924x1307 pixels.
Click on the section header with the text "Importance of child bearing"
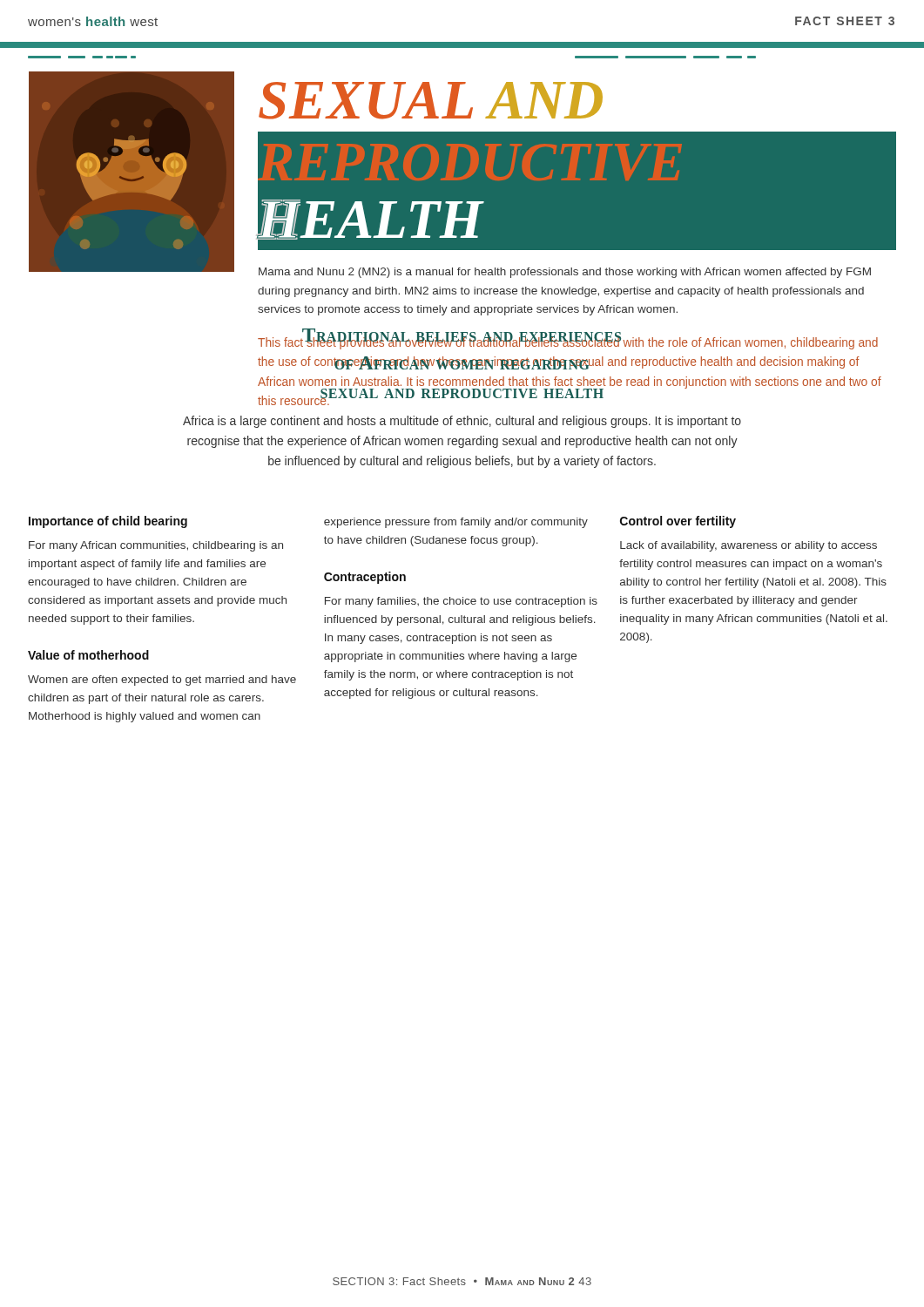click(108, 521)
